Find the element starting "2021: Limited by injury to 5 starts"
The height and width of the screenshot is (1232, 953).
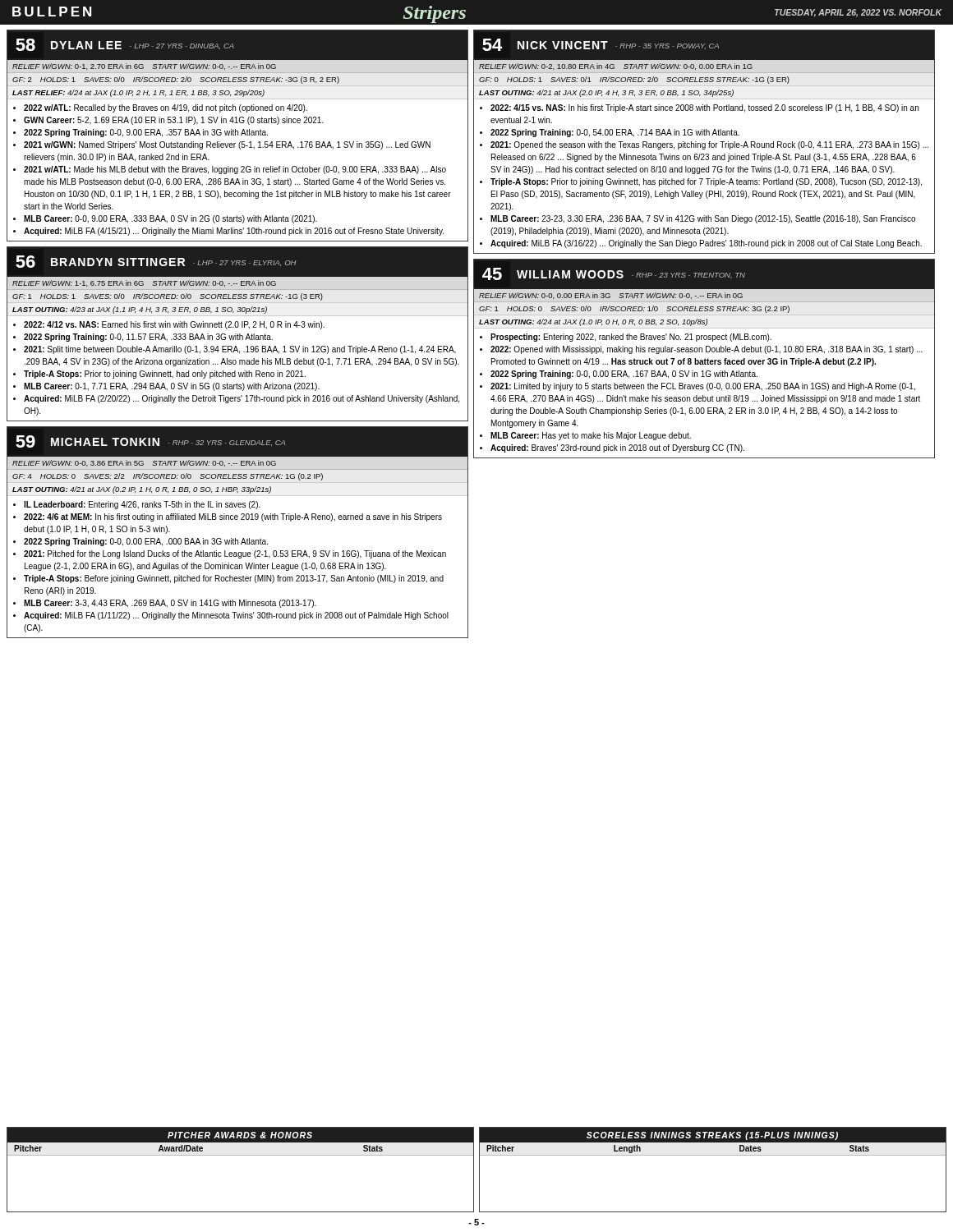click(x=705, y=405)
